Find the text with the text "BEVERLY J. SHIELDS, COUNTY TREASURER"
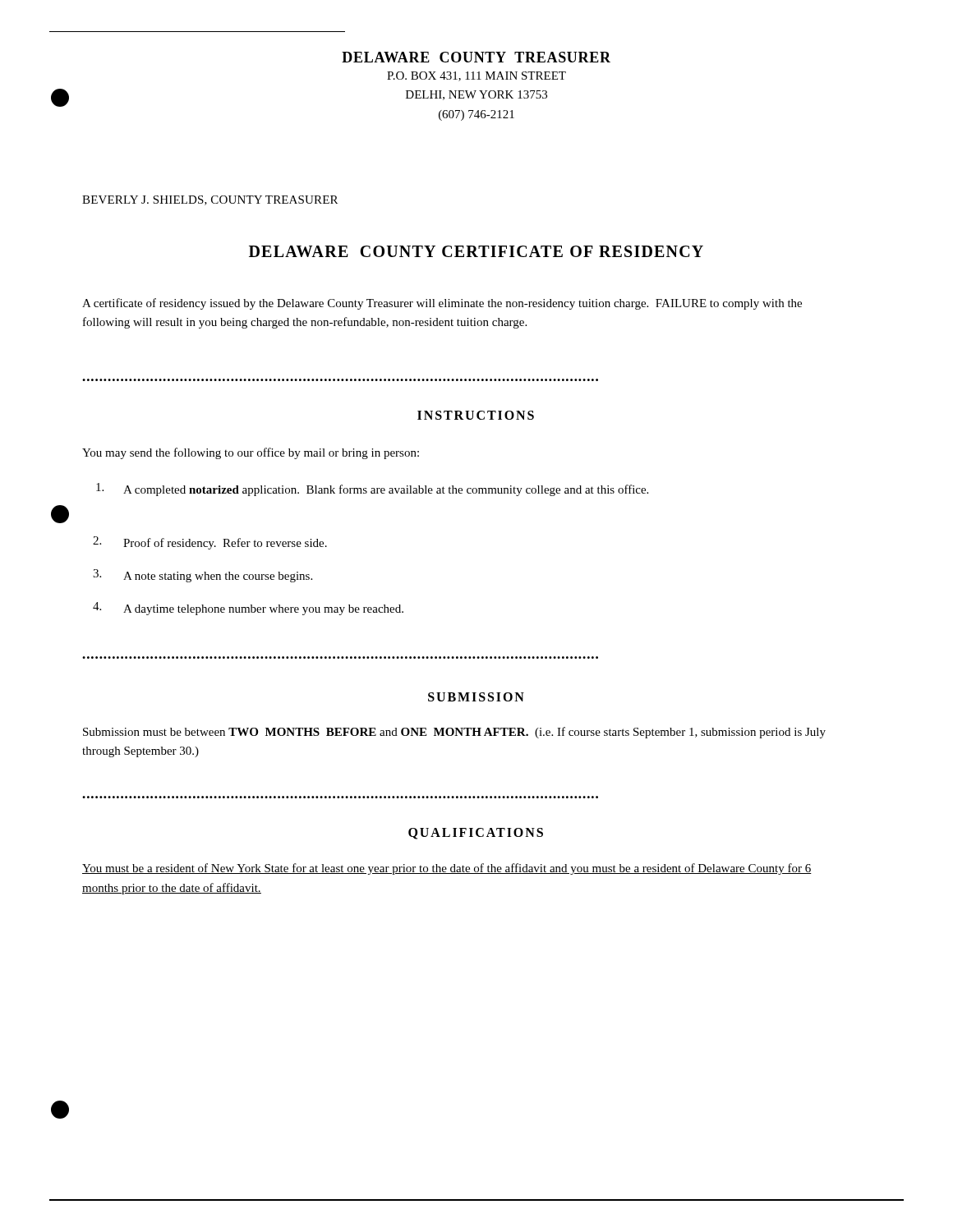 coord(210,200)
